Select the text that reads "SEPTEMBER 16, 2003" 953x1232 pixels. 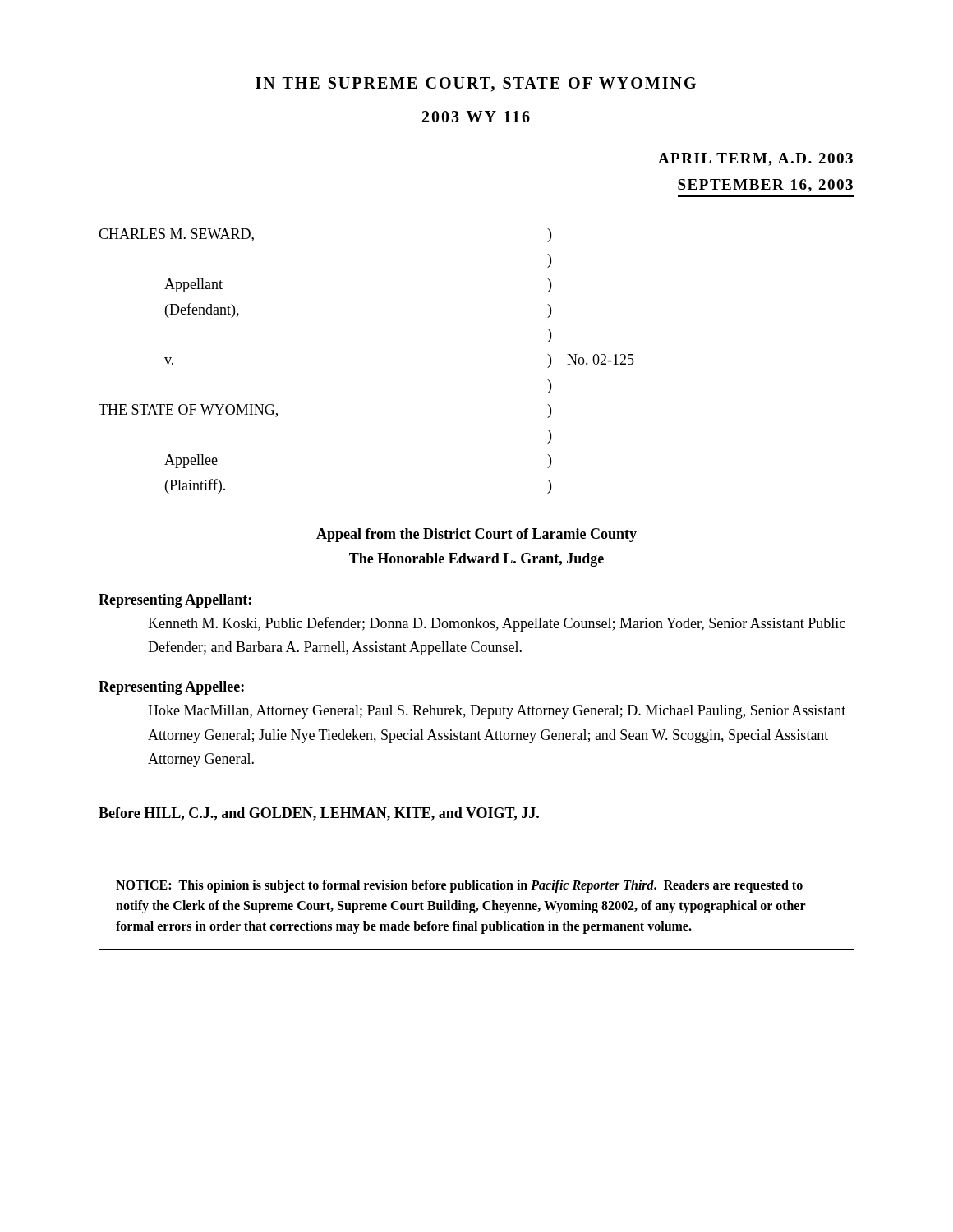(x=766, y=186)
